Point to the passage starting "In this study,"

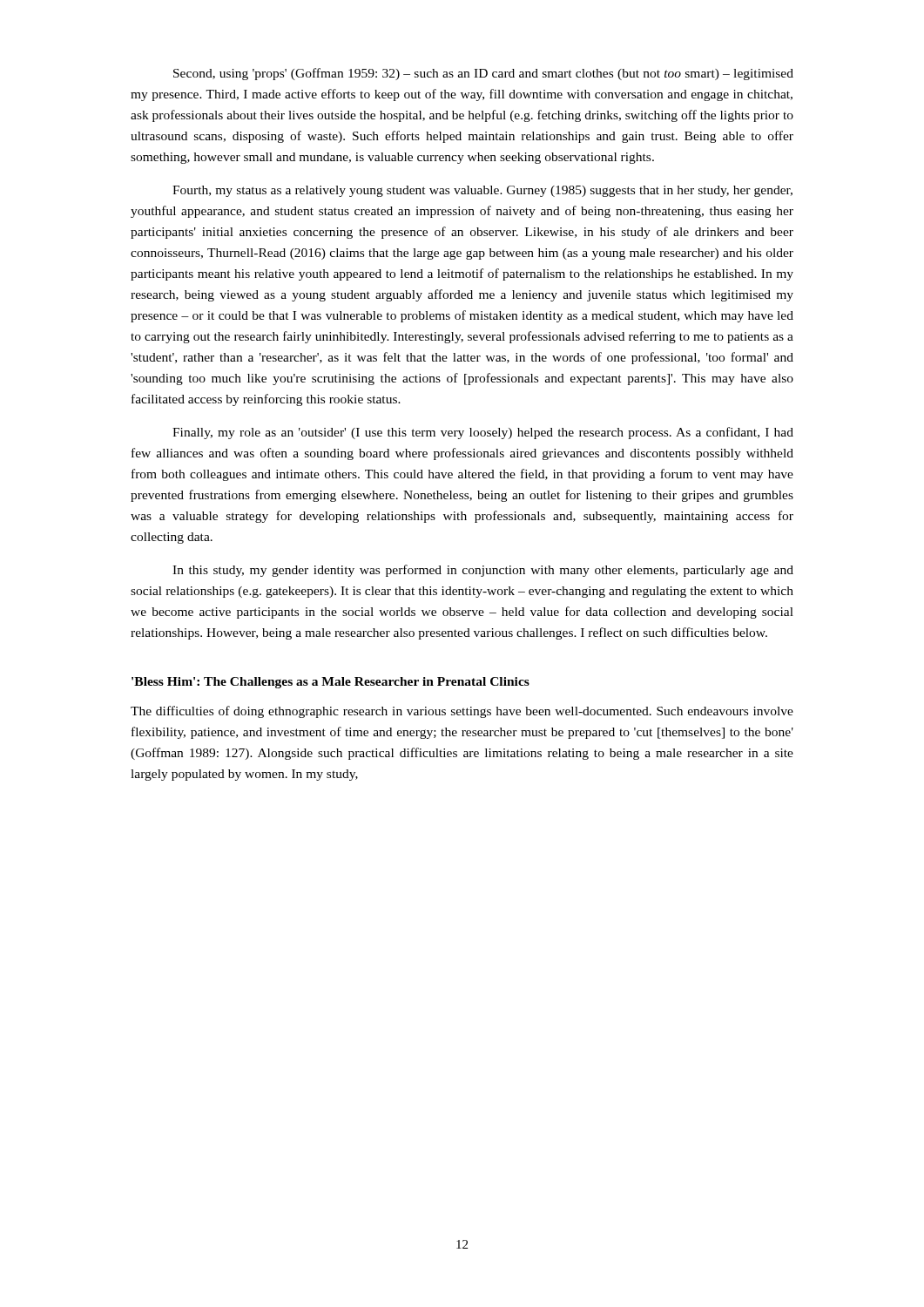[x=462, y=602]
